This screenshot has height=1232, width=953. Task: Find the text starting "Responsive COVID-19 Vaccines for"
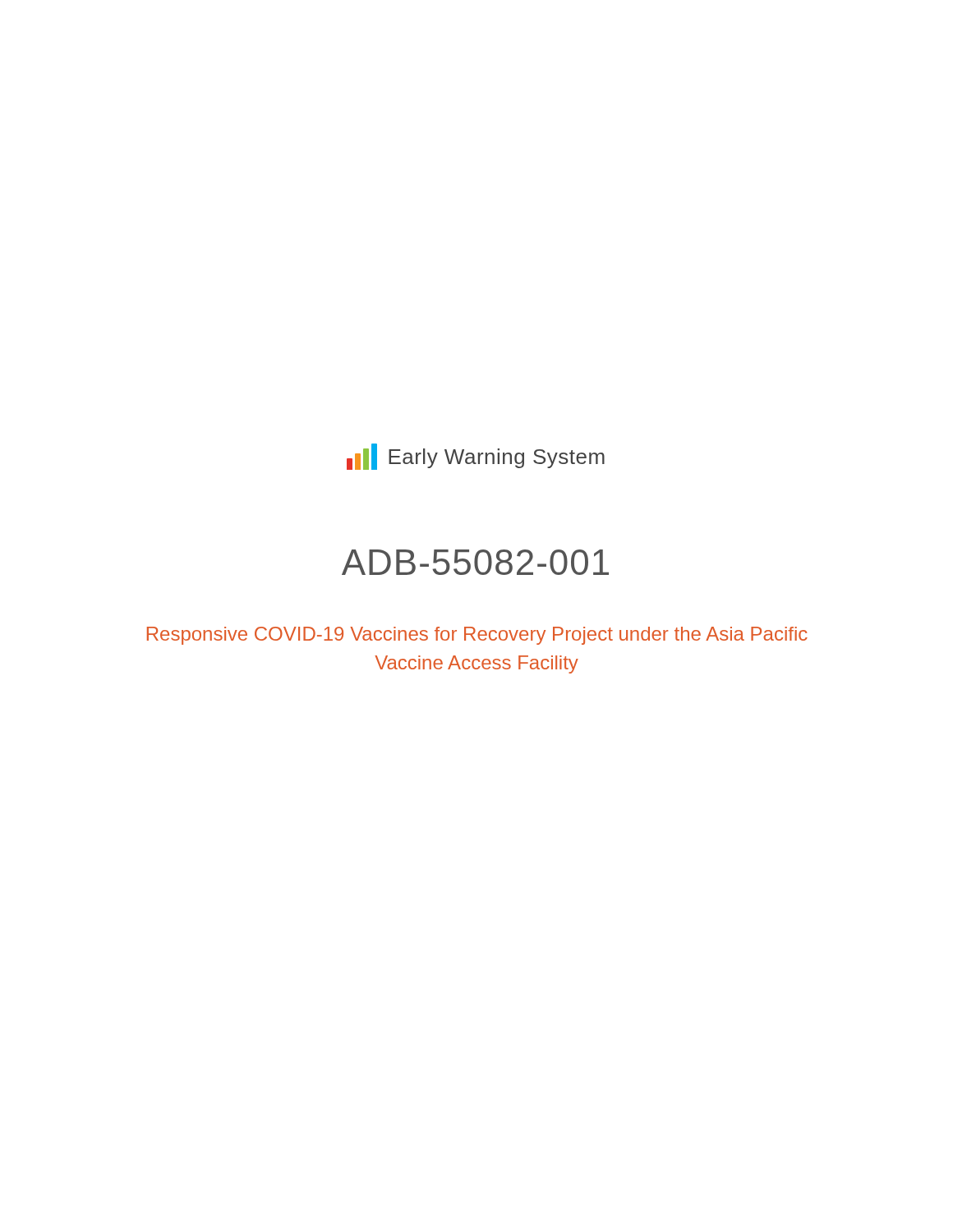(x=476, y=649)
